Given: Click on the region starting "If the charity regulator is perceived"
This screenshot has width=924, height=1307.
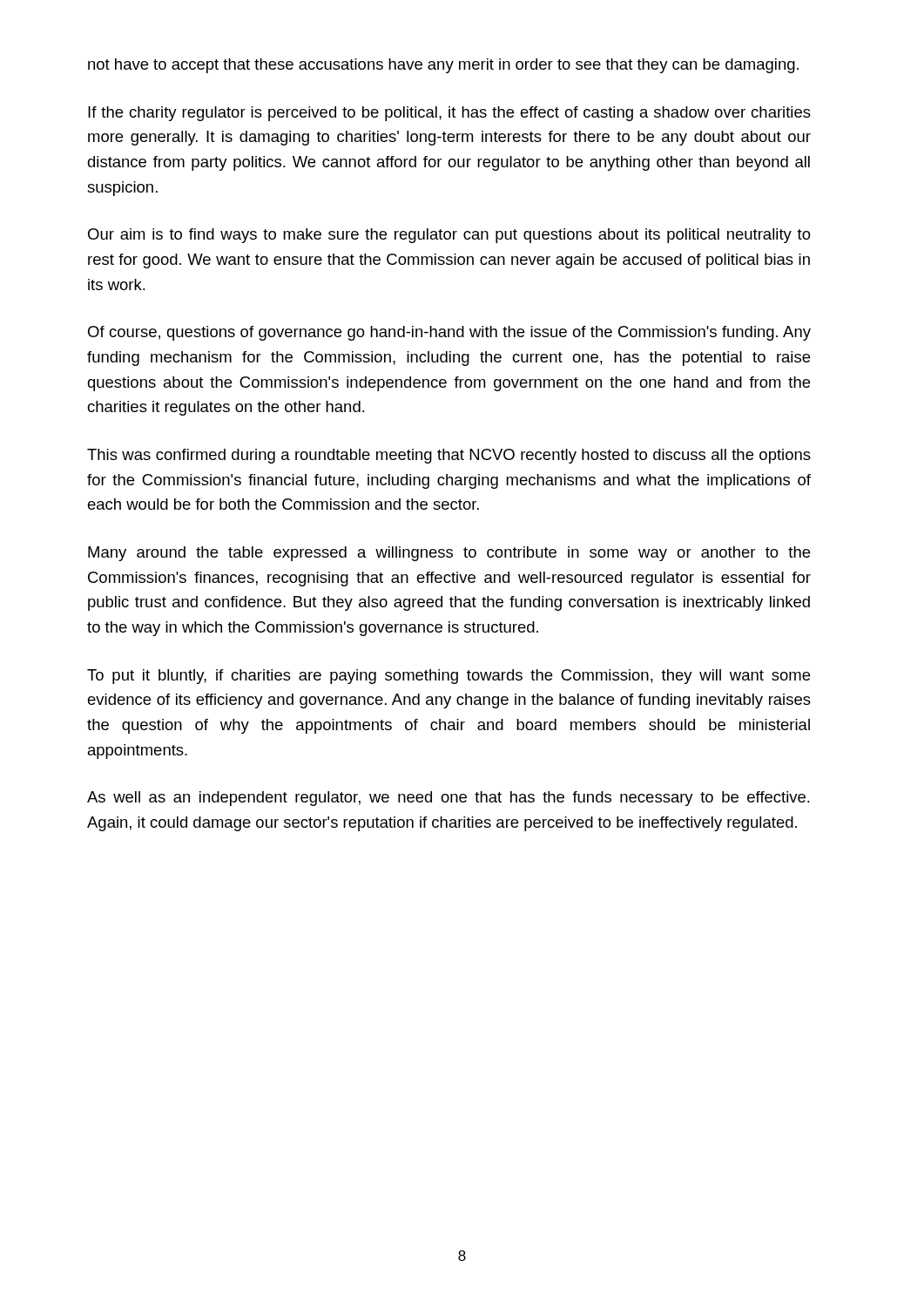Looking at the screenshot, I should click(449, 149).
